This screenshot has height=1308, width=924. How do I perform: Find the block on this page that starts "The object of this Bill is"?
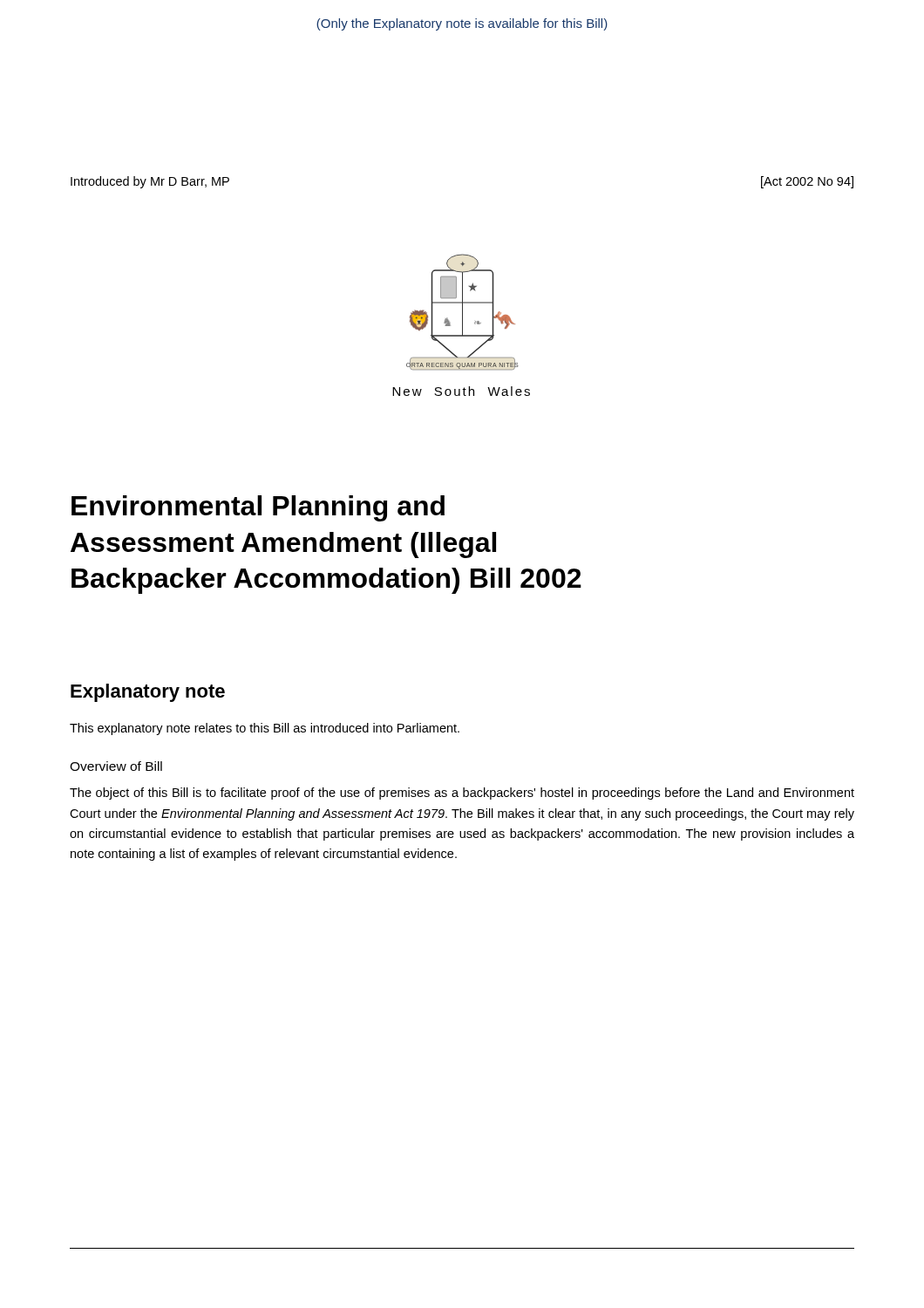[x=462, y=823]
